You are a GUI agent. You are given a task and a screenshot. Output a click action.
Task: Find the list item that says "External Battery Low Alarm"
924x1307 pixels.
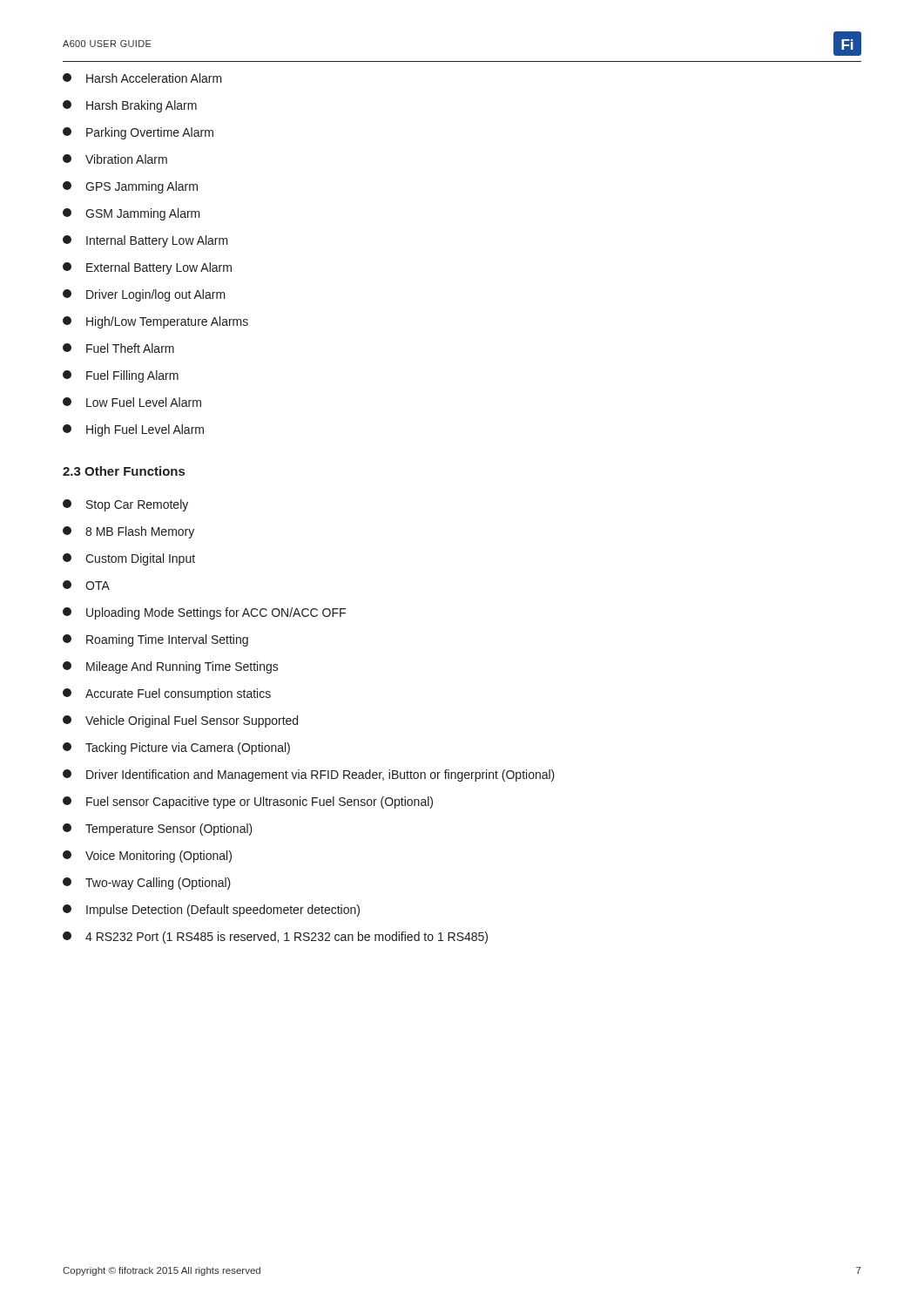[148, 268]
